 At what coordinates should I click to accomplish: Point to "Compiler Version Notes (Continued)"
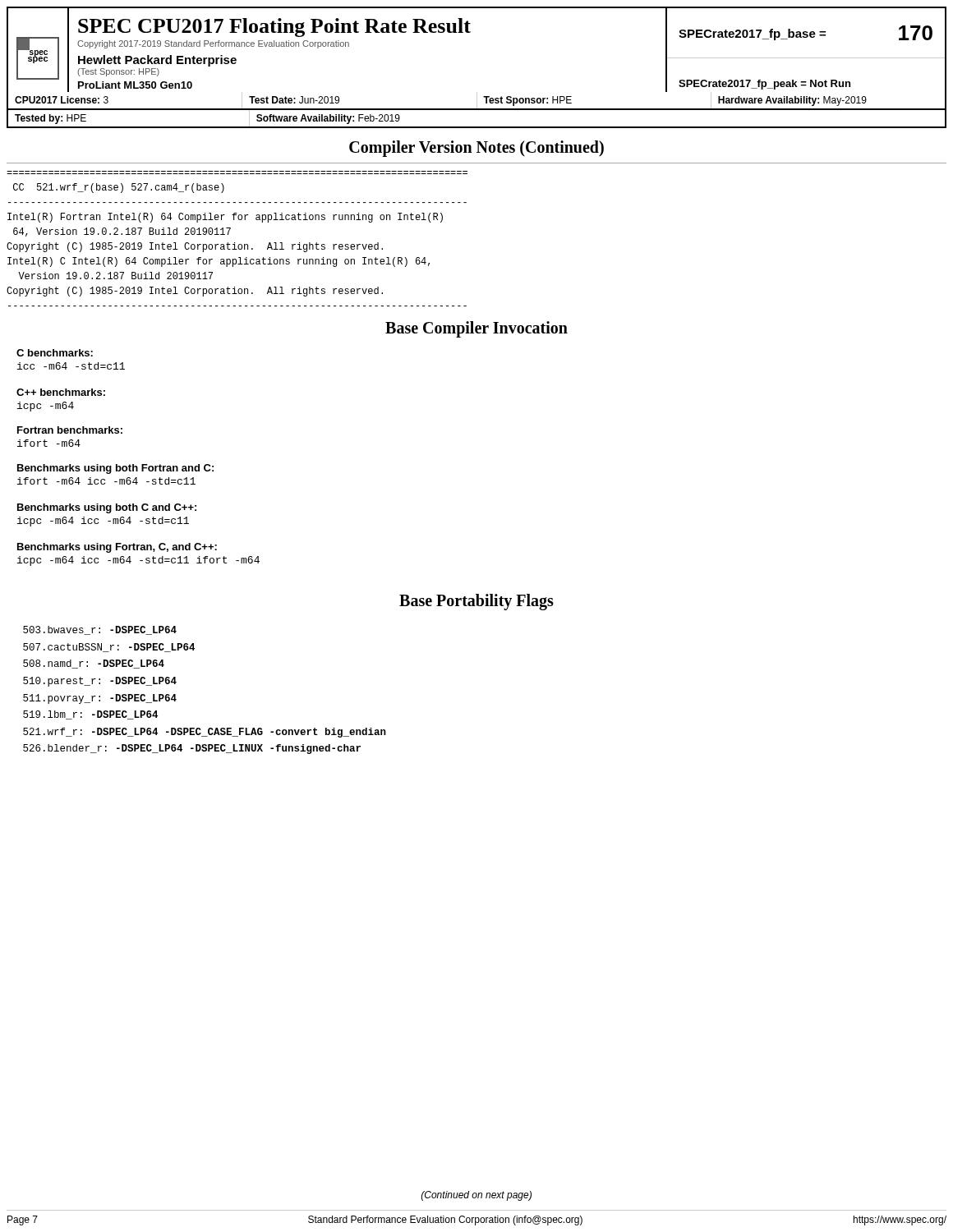[476, 147]
